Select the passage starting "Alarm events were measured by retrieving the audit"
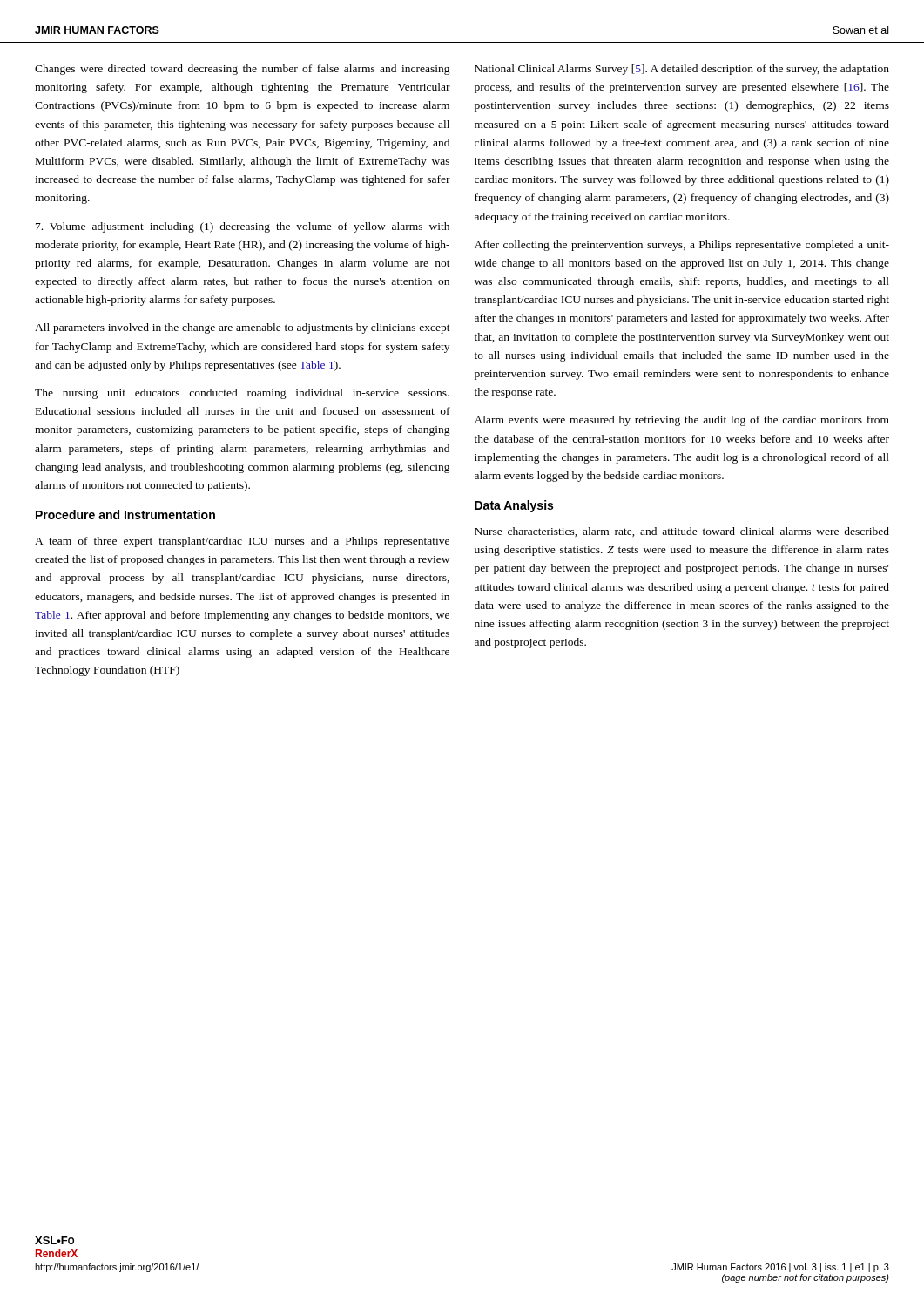This screenshot has width=924, height=1307. point(682,448)
